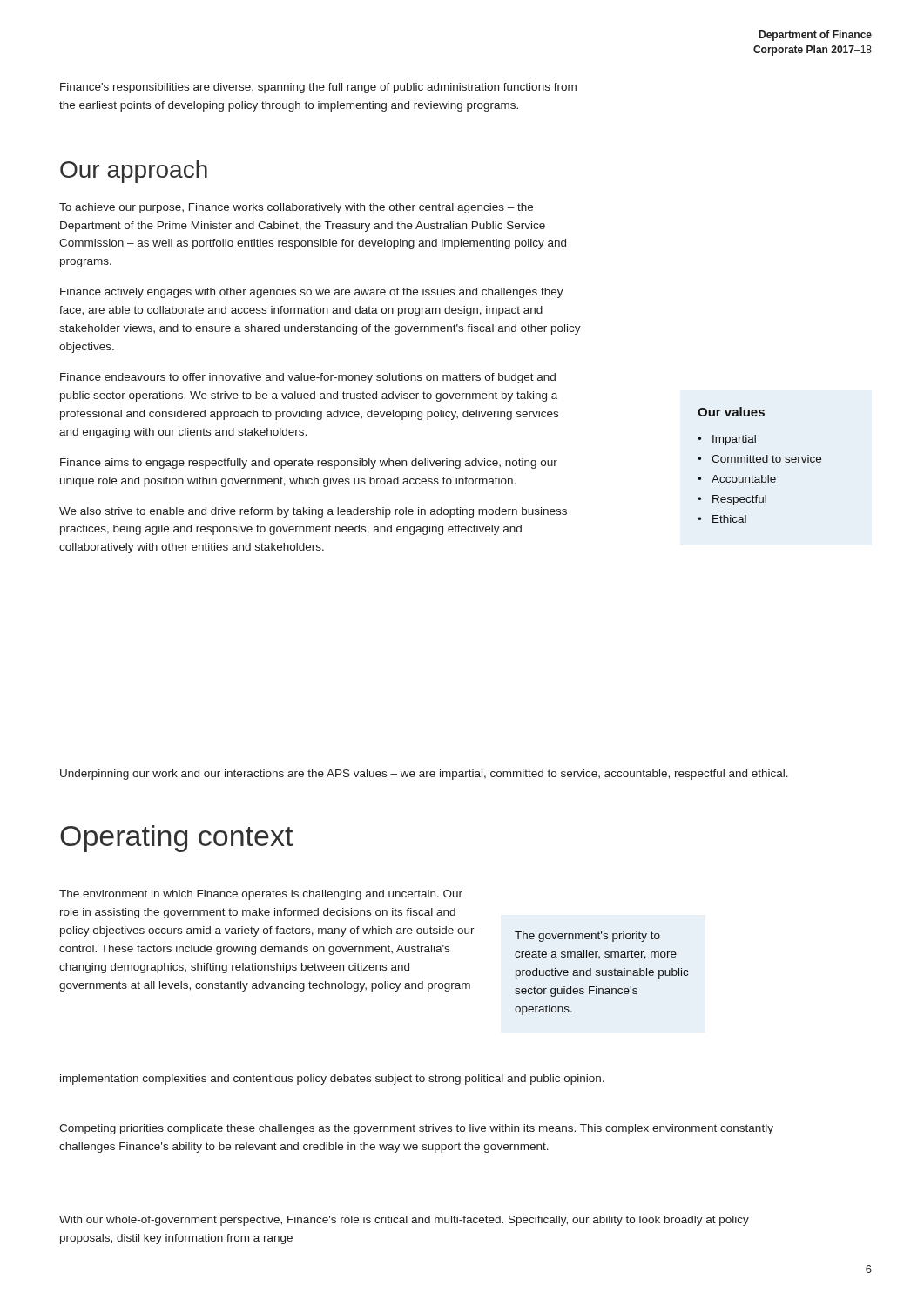
Task: Click on the list item that says "Committed to service"
Action: click(767, 459)
